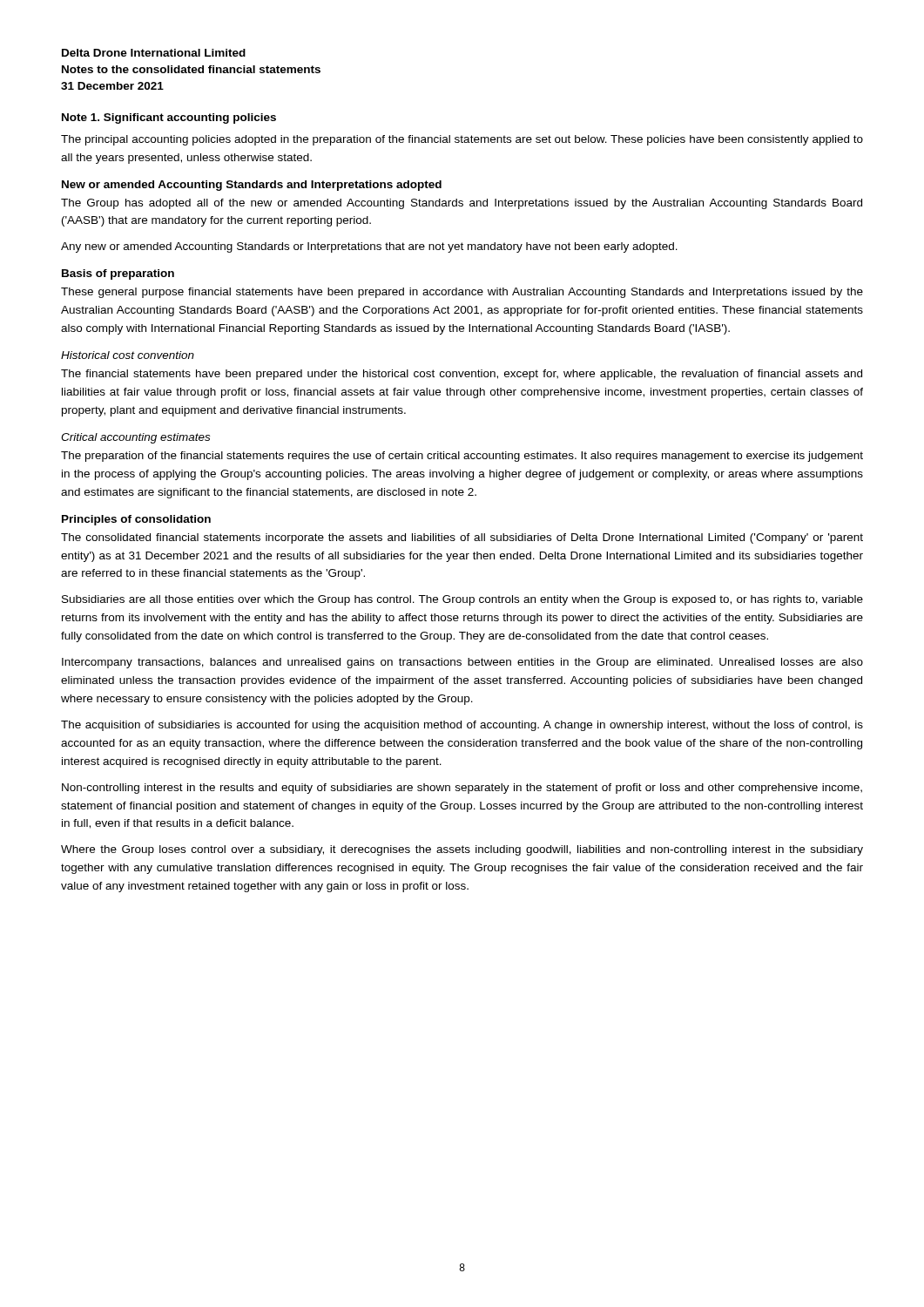This screenshot has height=1307, width=924.
Task: Select the section header containing "Principles of consolidation"
Action: tap(136, 518)
